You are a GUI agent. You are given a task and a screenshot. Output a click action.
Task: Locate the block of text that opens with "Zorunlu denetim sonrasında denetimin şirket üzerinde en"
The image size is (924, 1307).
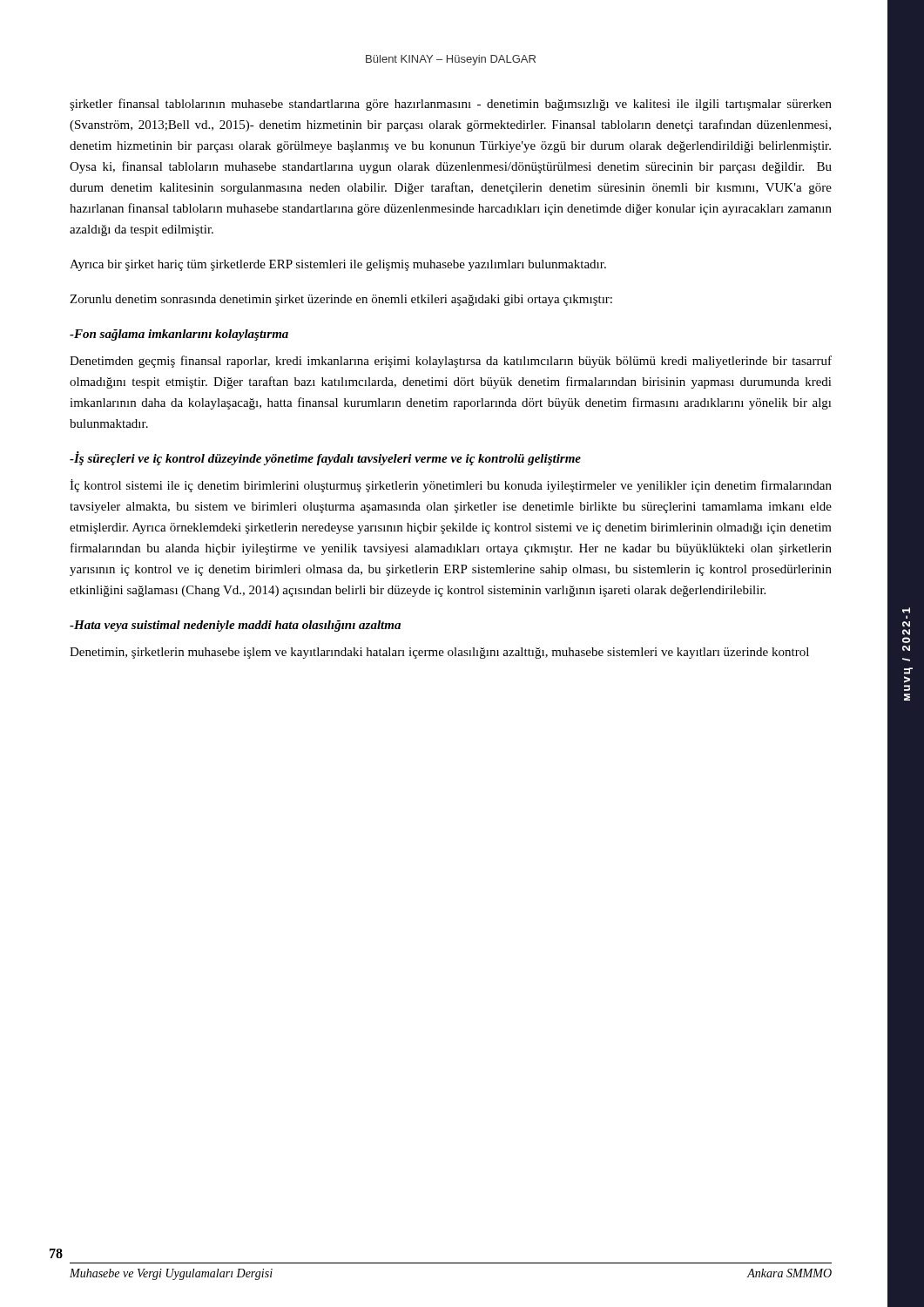341,299
